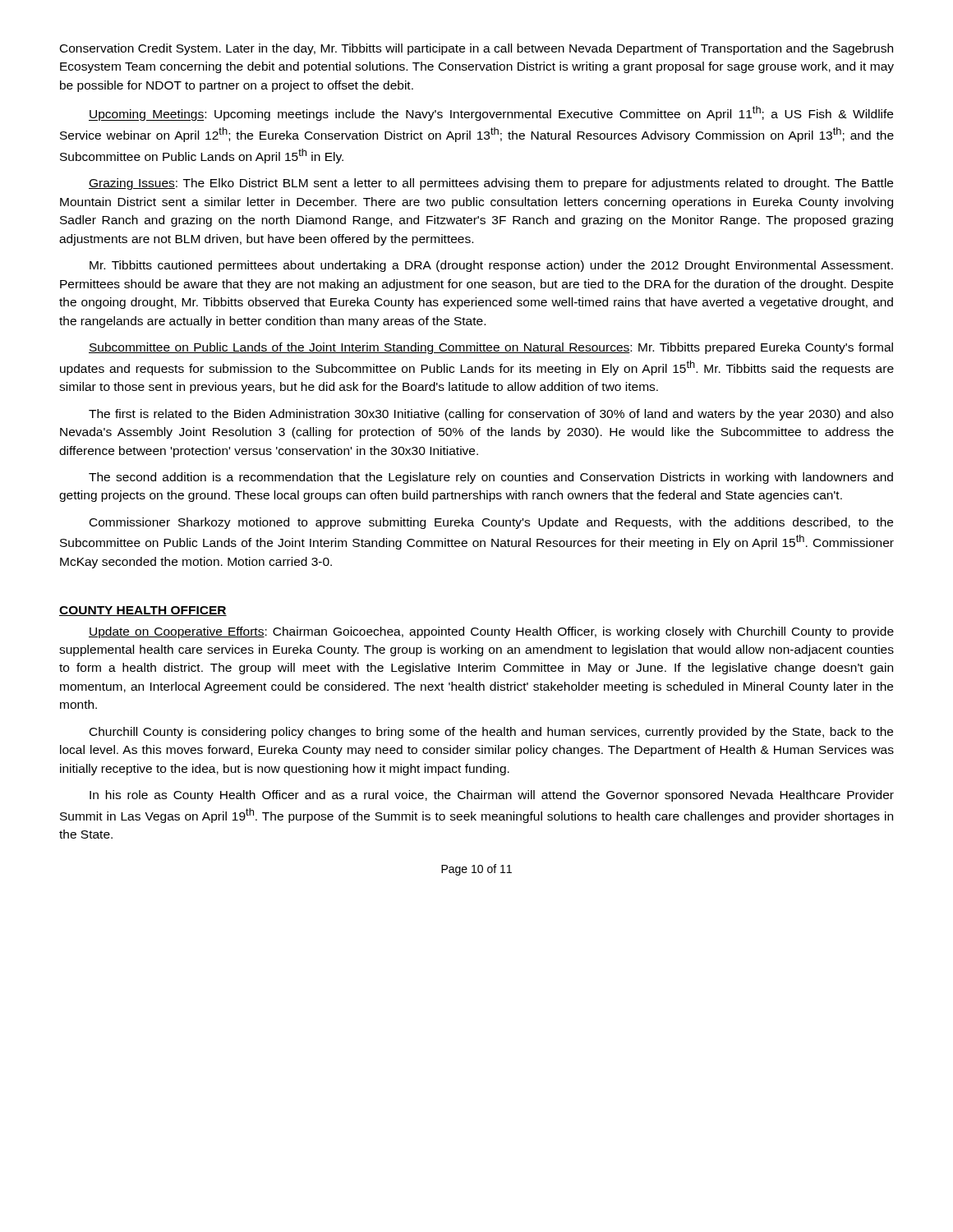Select the text block that reads "The first is related to the"
This screenshot has width=953, height=1232.
pos(476,432)
